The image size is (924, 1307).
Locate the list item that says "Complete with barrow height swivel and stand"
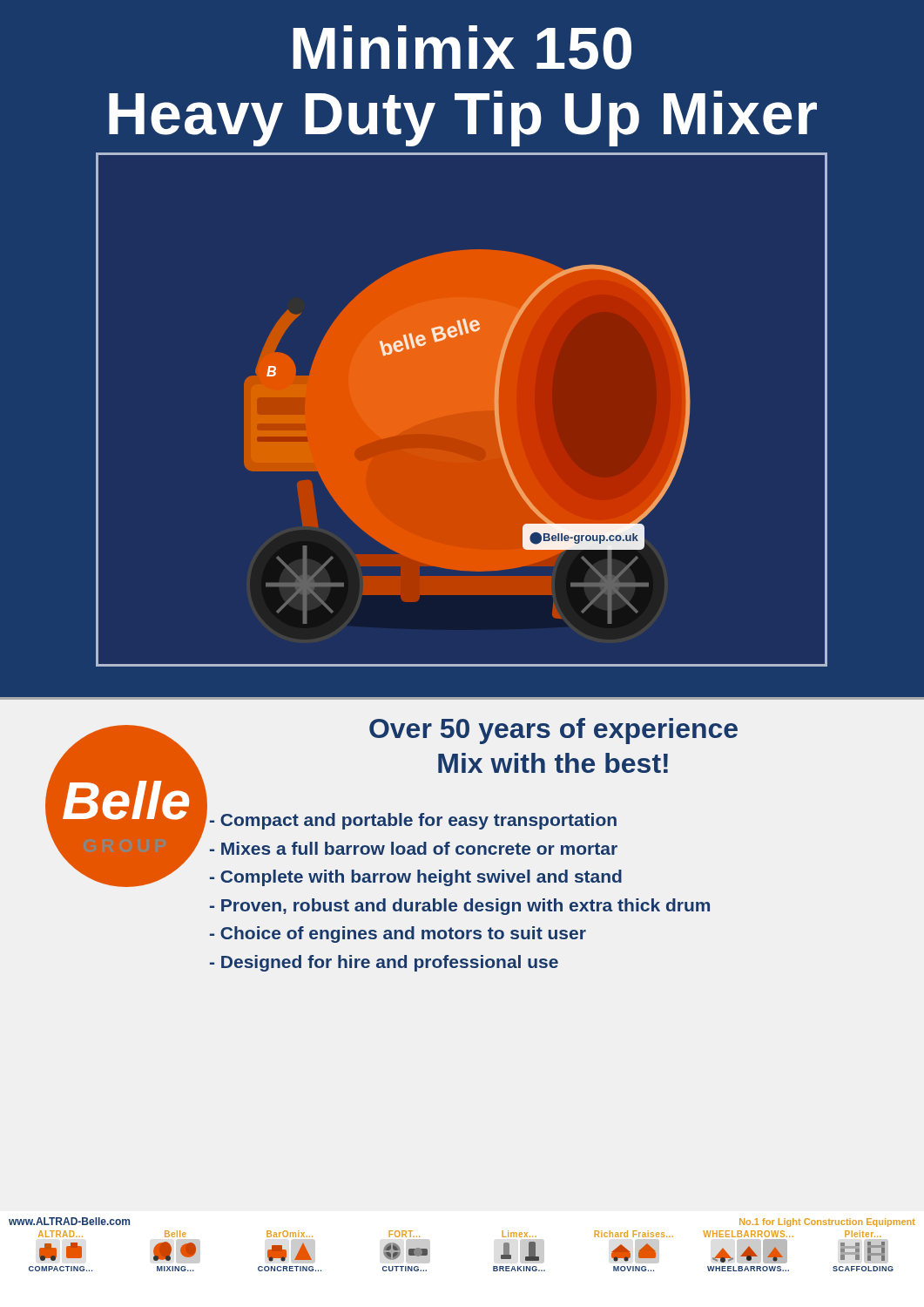tap(416, 876)
